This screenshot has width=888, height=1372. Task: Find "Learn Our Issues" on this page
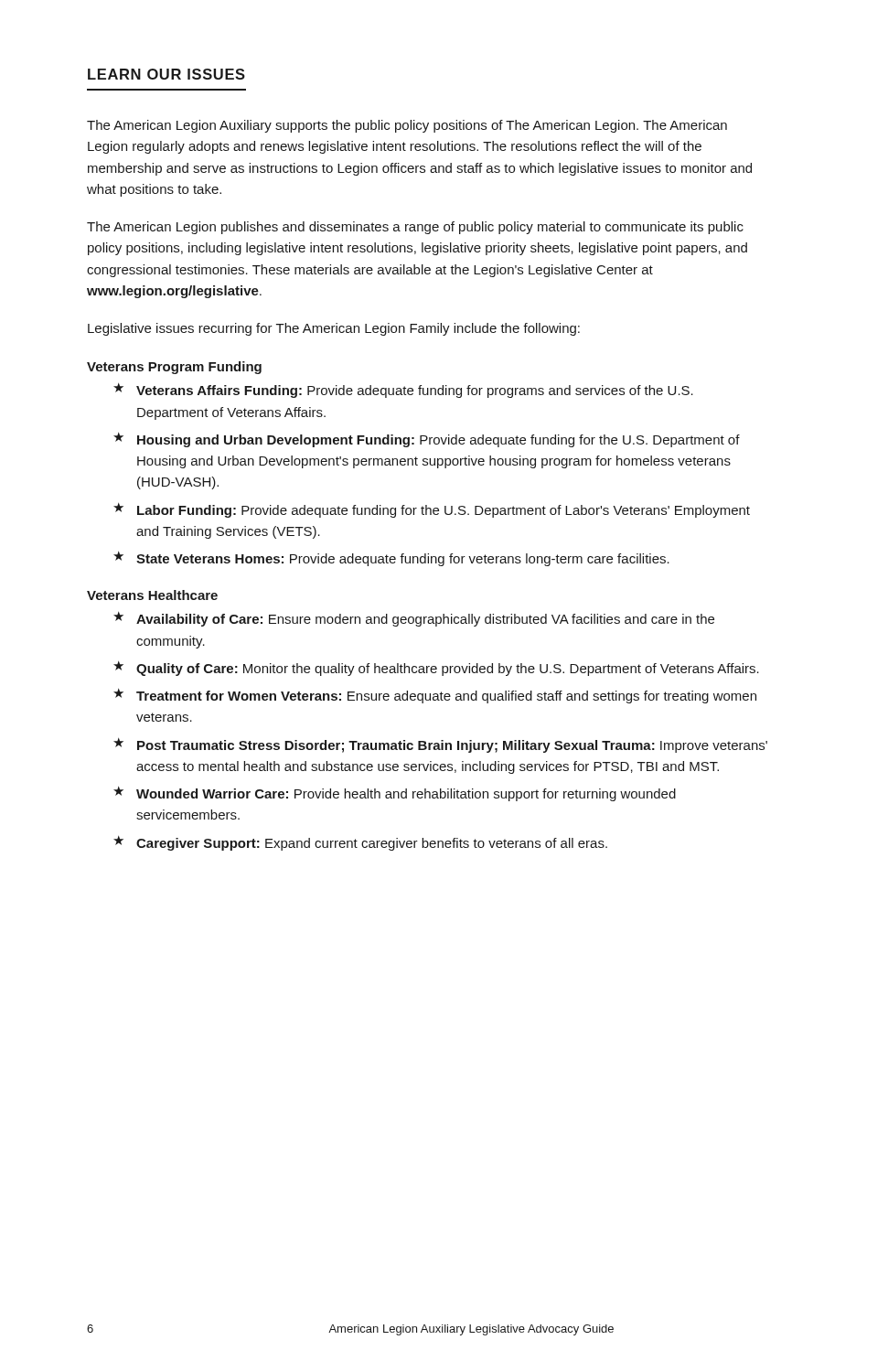pyautogui.click(x=166, y=78)
